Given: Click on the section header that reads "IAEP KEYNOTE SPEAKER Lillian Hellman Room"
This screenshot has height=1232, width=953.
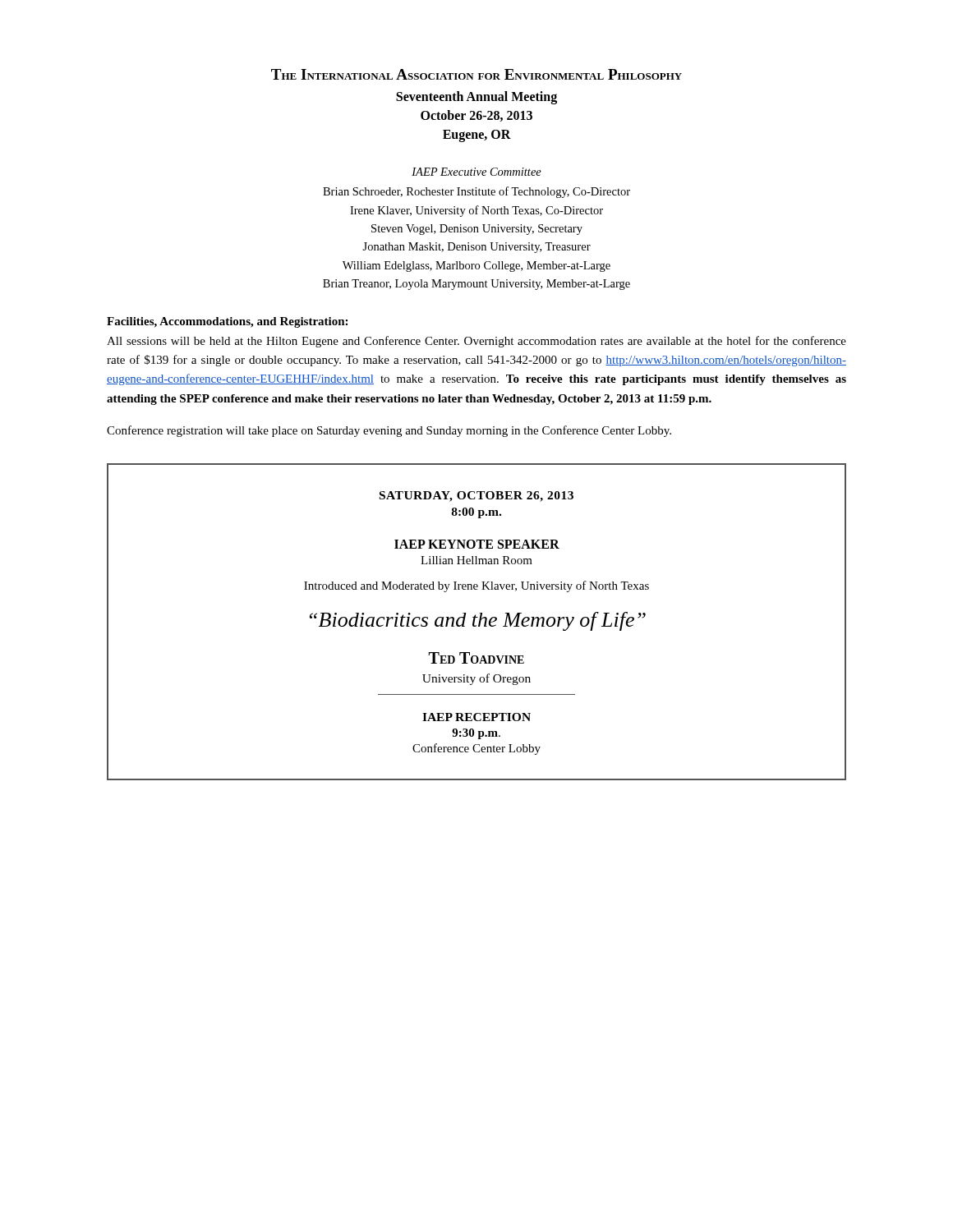Looking at the screenshot, I should [476, 552].
